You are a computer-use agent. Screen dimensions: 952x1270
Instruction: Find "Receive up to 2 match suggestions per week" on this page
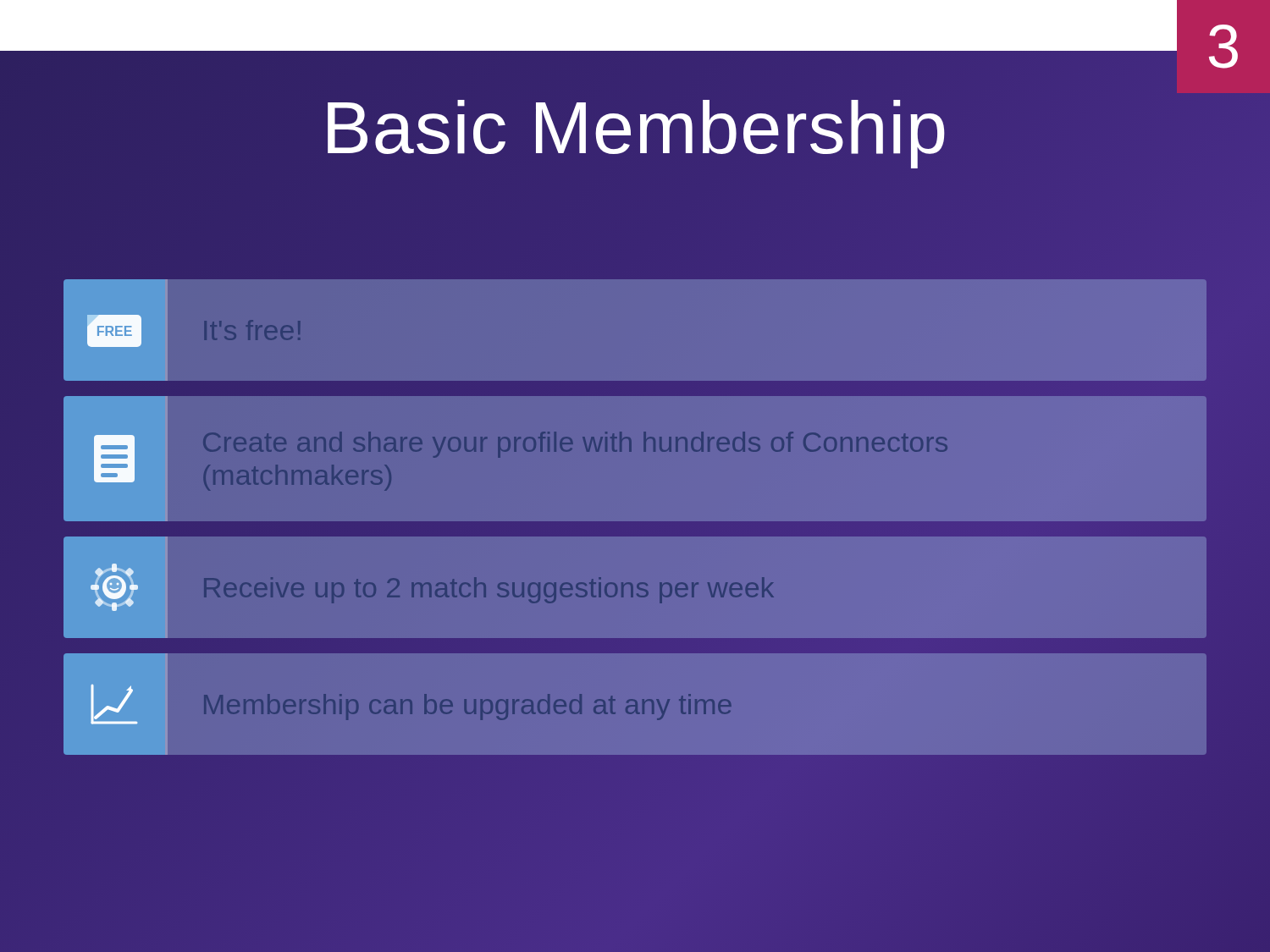coord(635,587)
